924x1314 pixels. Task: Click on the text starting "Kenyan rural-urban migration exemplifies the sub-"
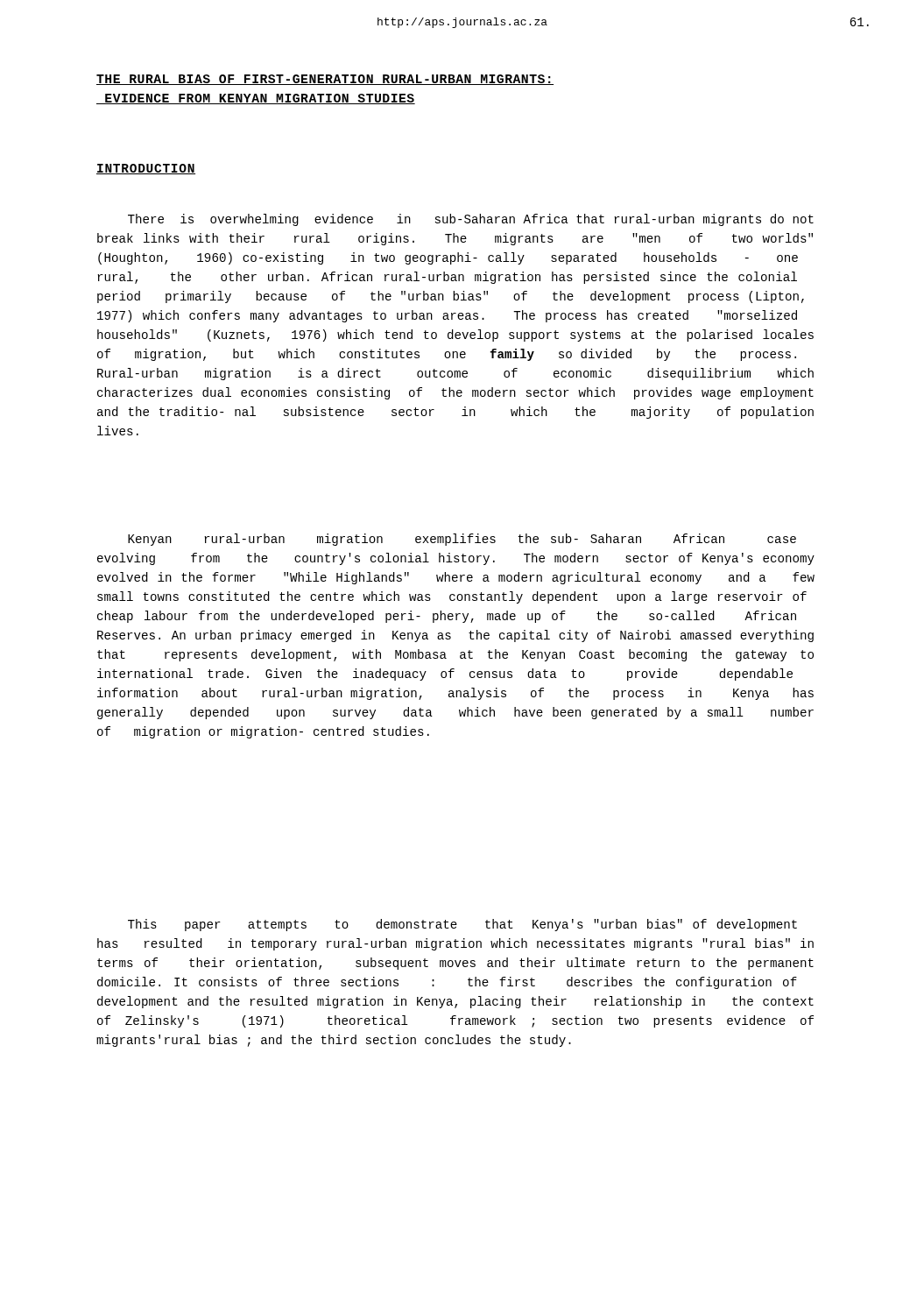click(455, 636)
